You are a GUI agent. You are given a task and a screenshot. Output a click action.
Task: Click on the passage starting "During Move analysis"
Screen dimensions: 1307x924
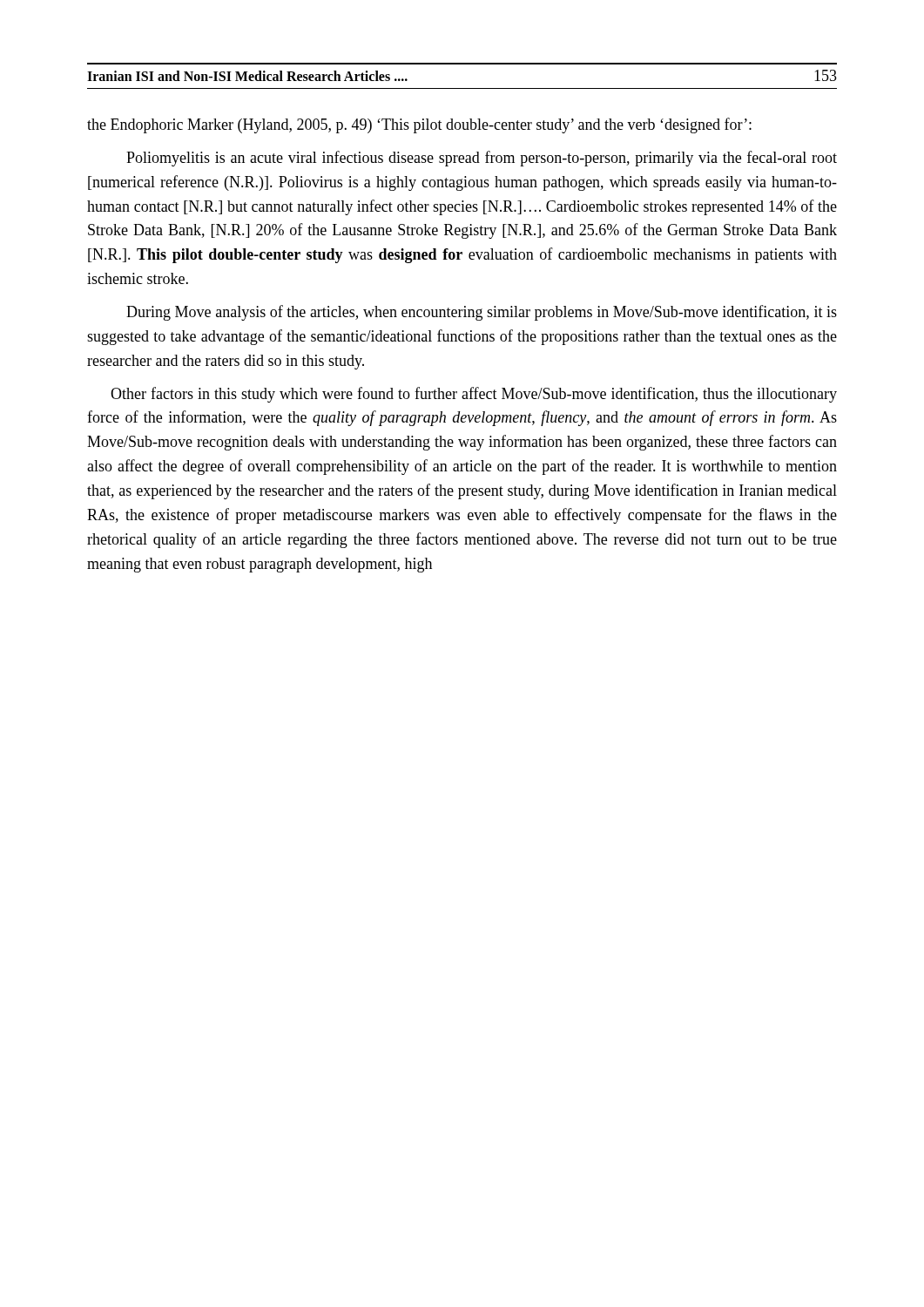pos(462,337)
